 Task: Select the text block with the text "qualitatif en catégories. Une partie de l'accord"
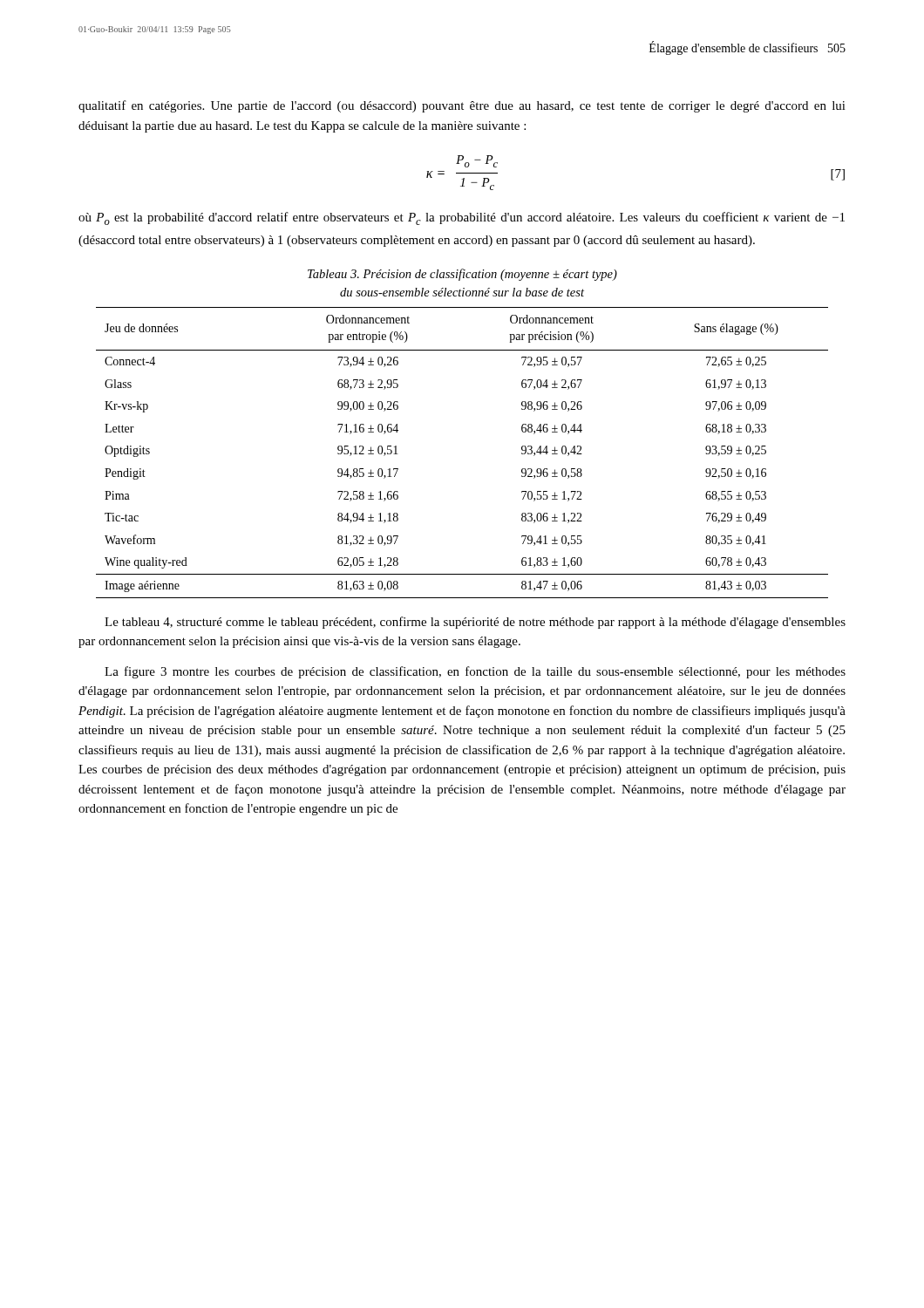pos(462,115)
